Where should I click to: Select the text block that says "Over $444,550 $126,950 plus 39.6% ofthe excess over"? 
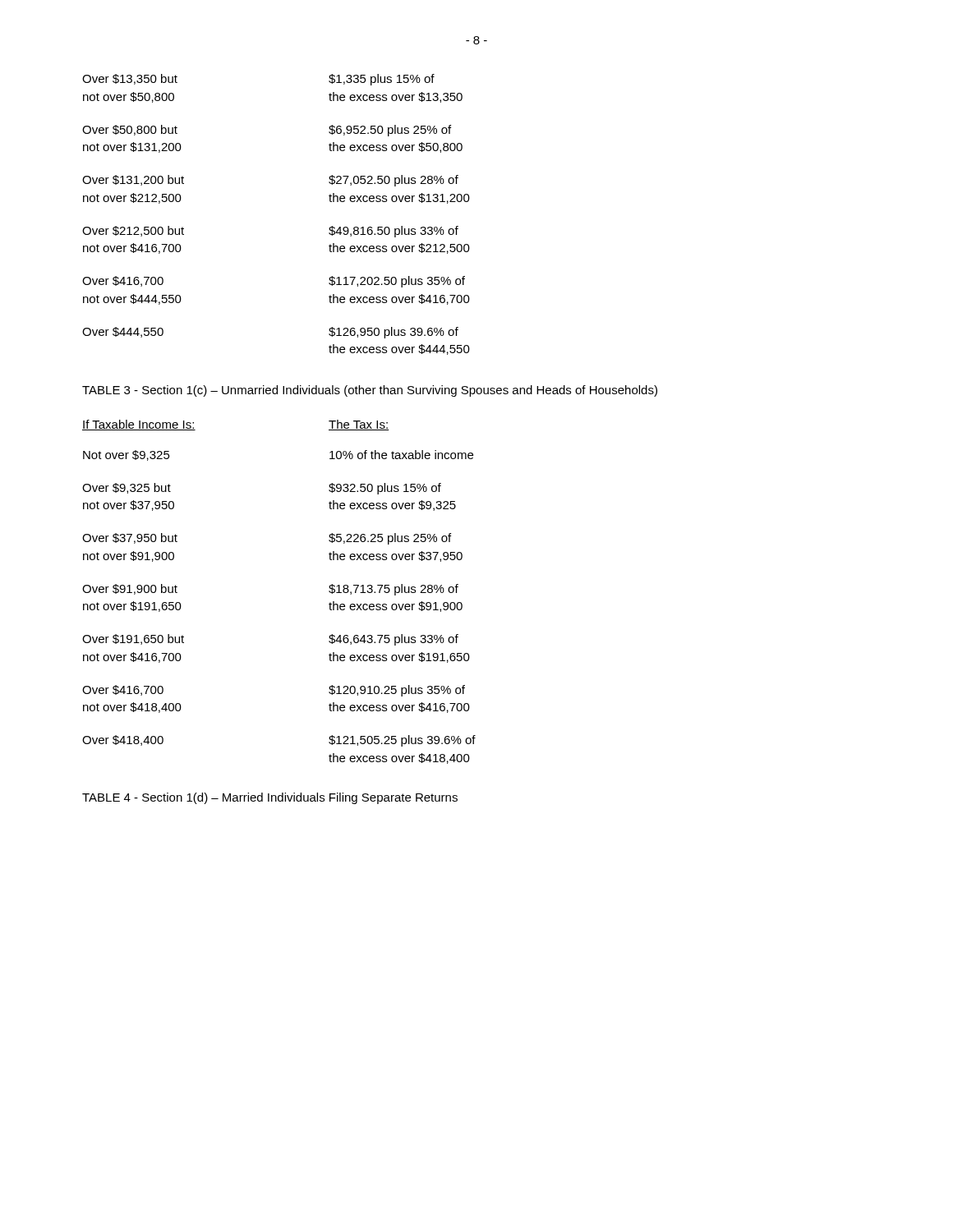click(x=476, y=340)
